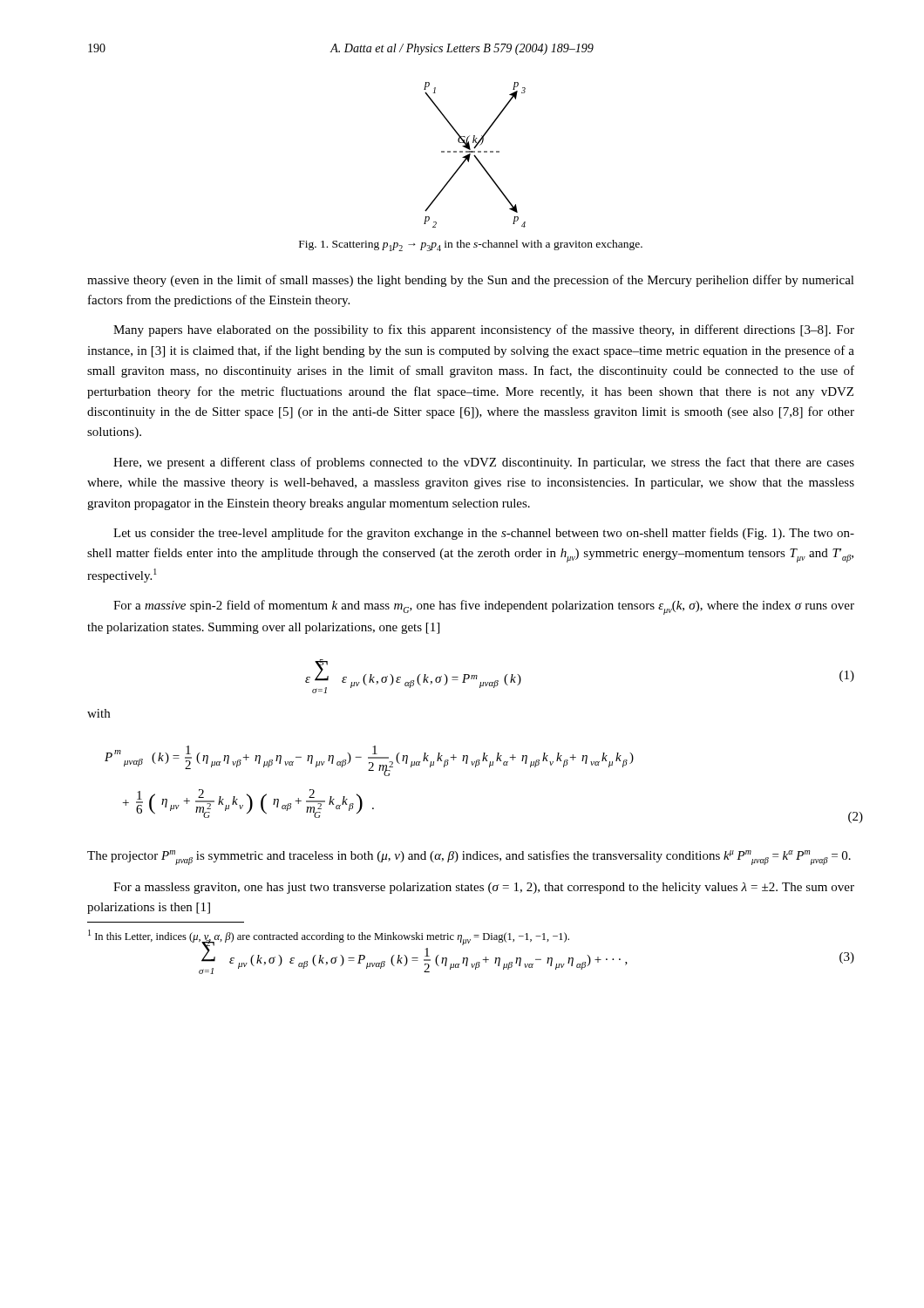Locate the block of text that opens with "Let us consider the tree-level amplitude for"
924x1308 pixels.
pyautogui.click(x=471, y=554)
